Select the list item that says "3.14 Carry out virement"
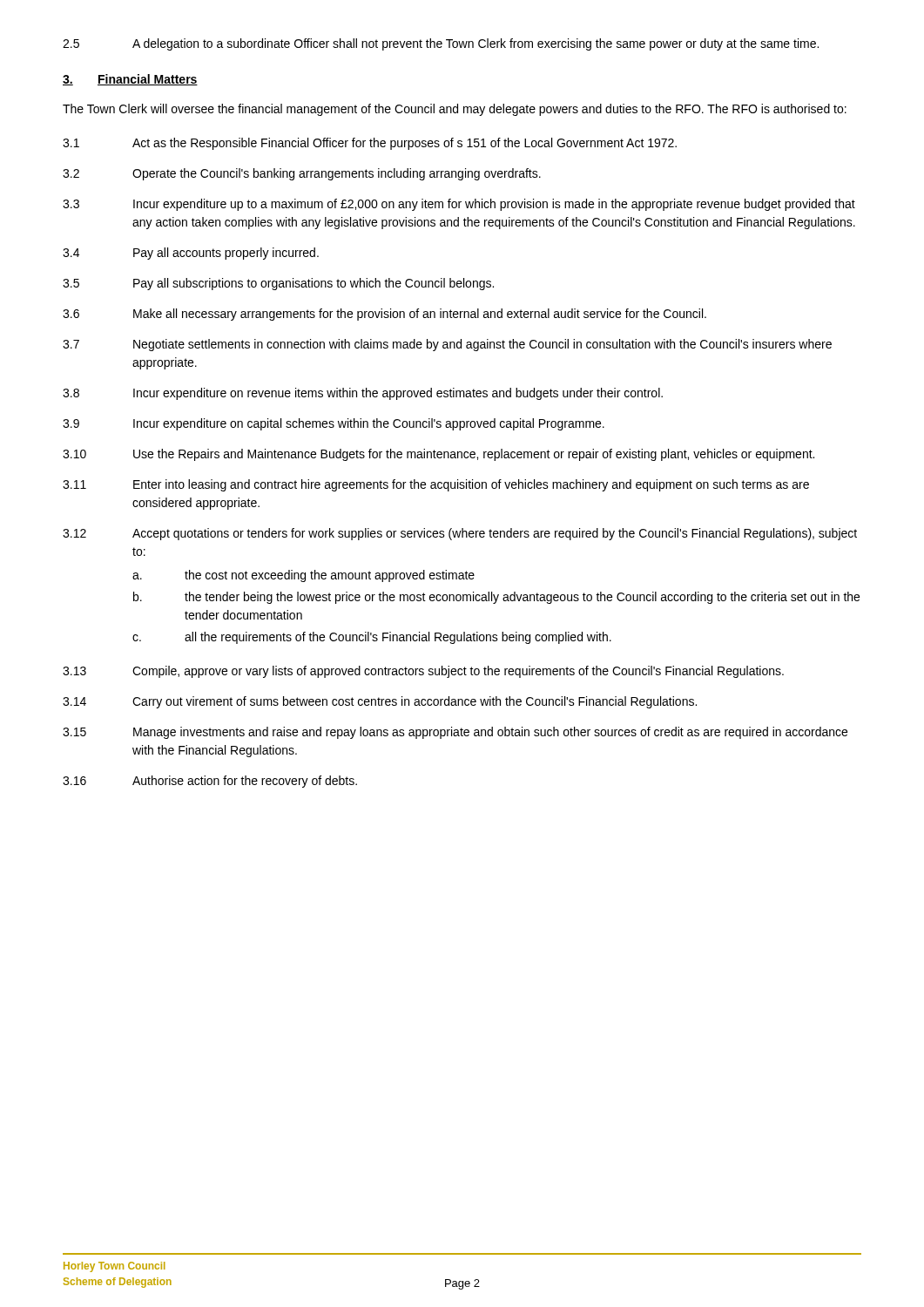The width and height of the screenshot is (924, 1307). click(x=462, y=702)
